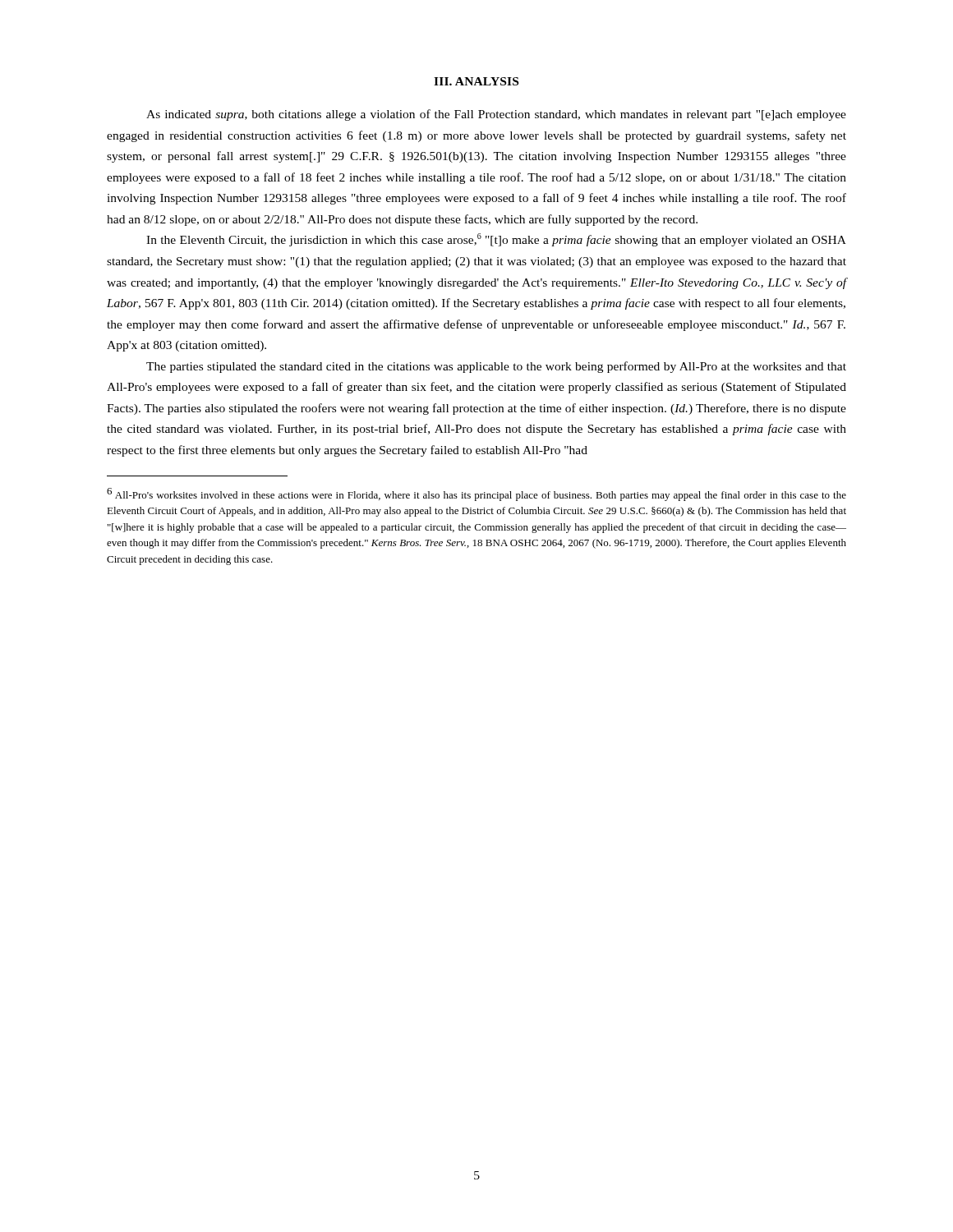Image resolution: width=953 pixels, height=1232 pixels.
Task: Select the element starting "The parties stipulated the"
Action: (476, 408)
